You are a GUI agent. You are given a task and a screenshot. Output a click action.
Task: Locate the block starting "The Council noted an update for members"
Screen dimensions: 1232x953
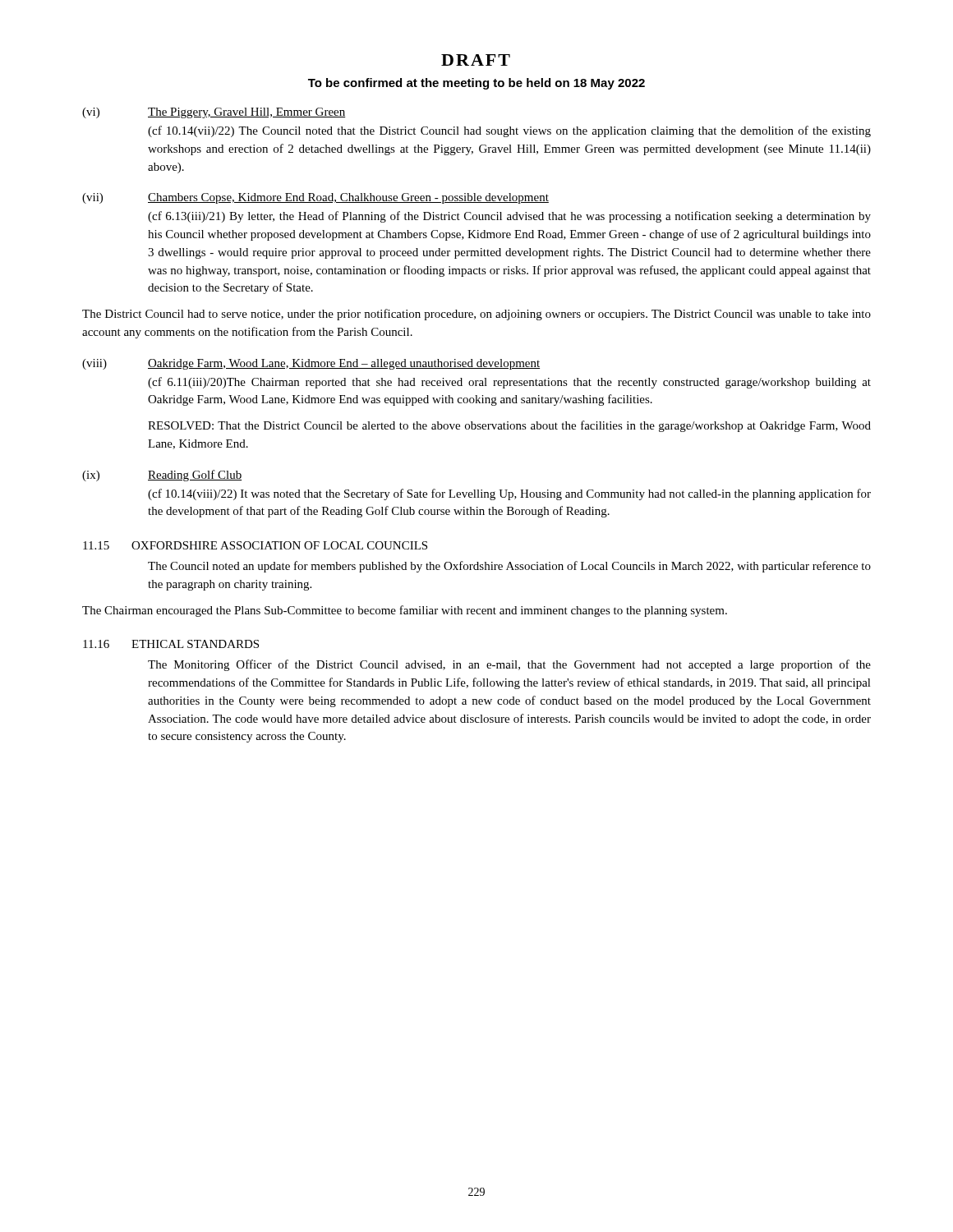point(509,575)
